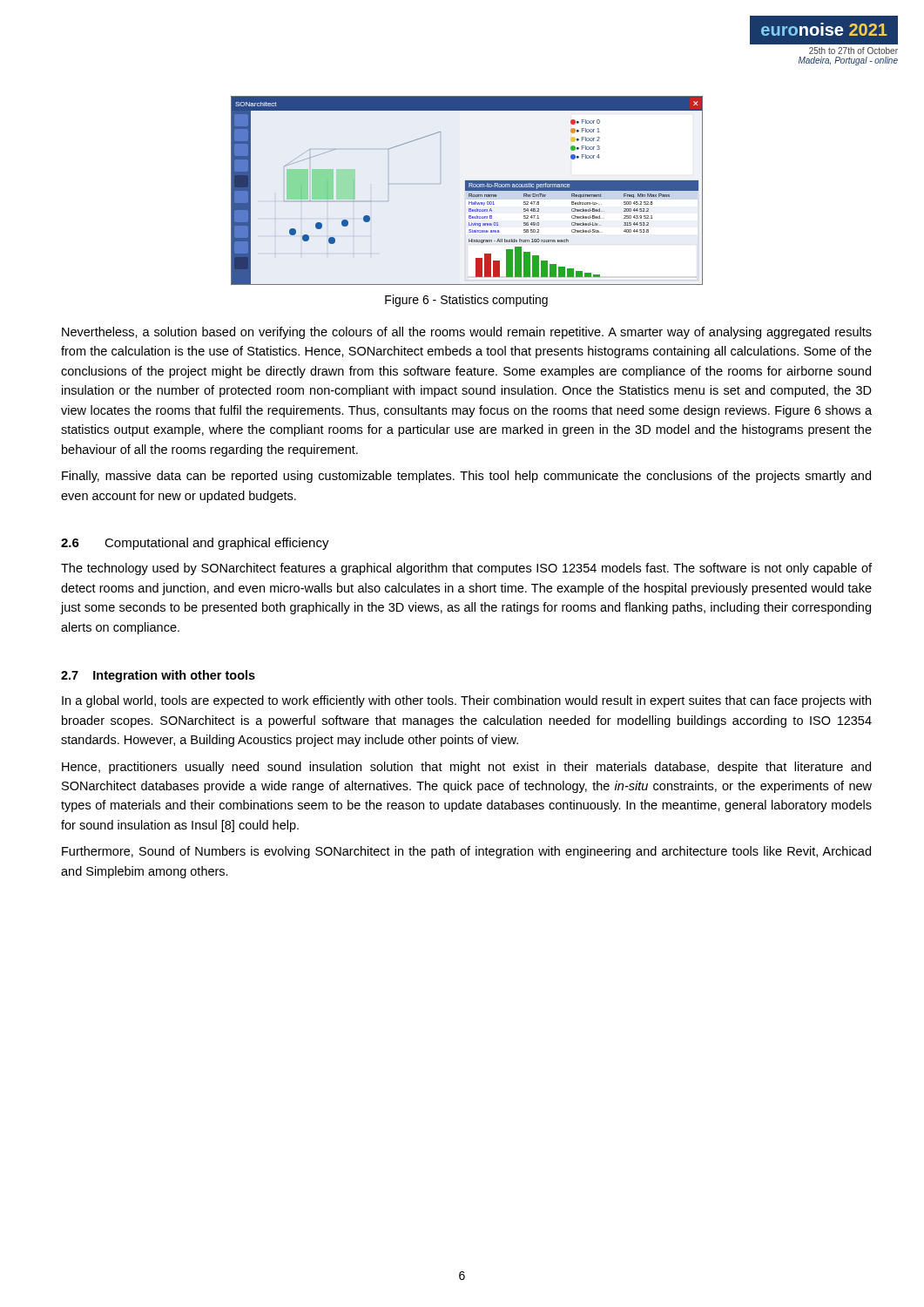Select the caption that says "Figure 6 - Statistics"
This screenshot has width=924, height=1307.
coord(466,300)
